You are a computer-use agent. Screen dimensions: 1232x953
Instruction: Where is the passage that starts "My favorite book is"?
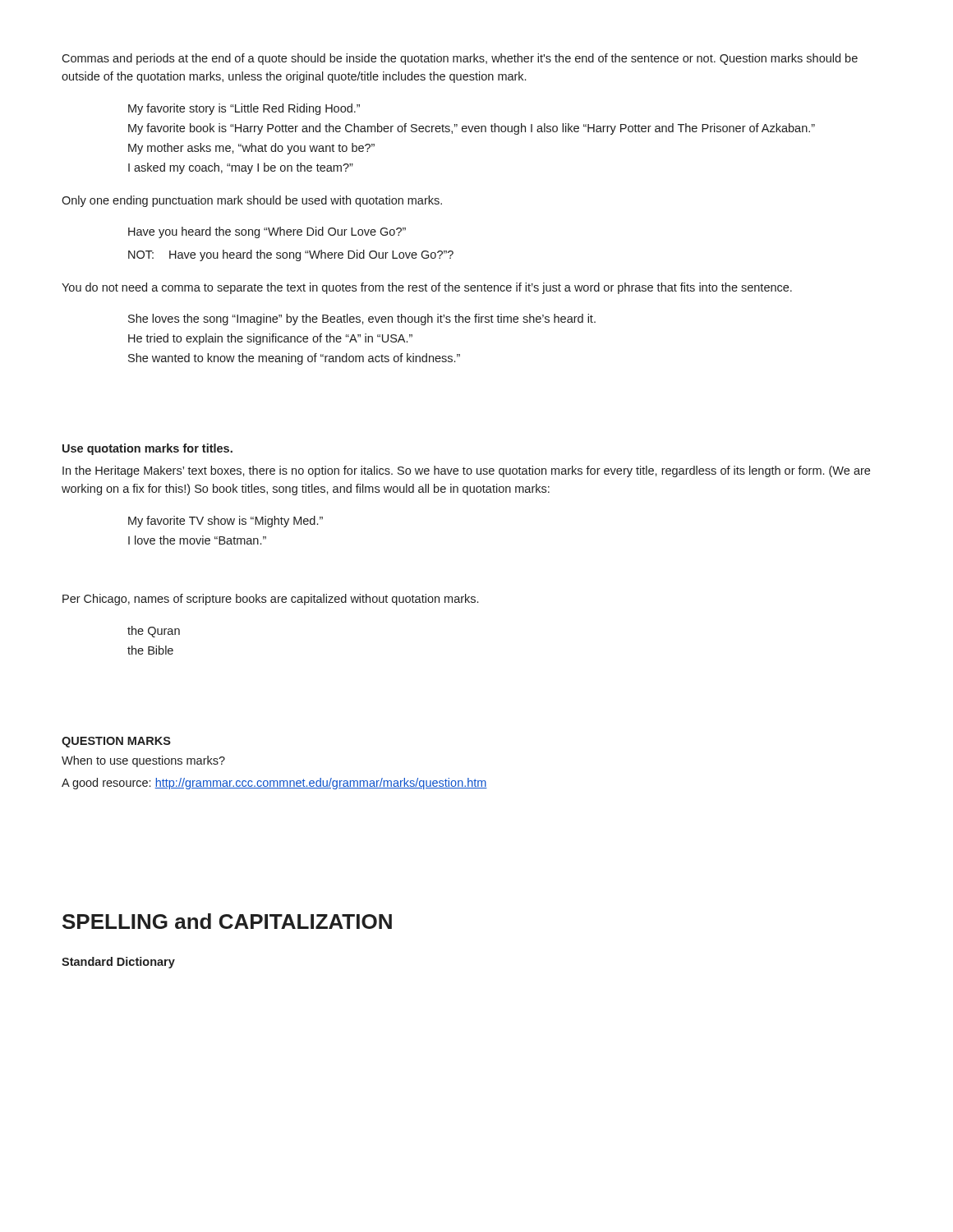tap(471, 128)
